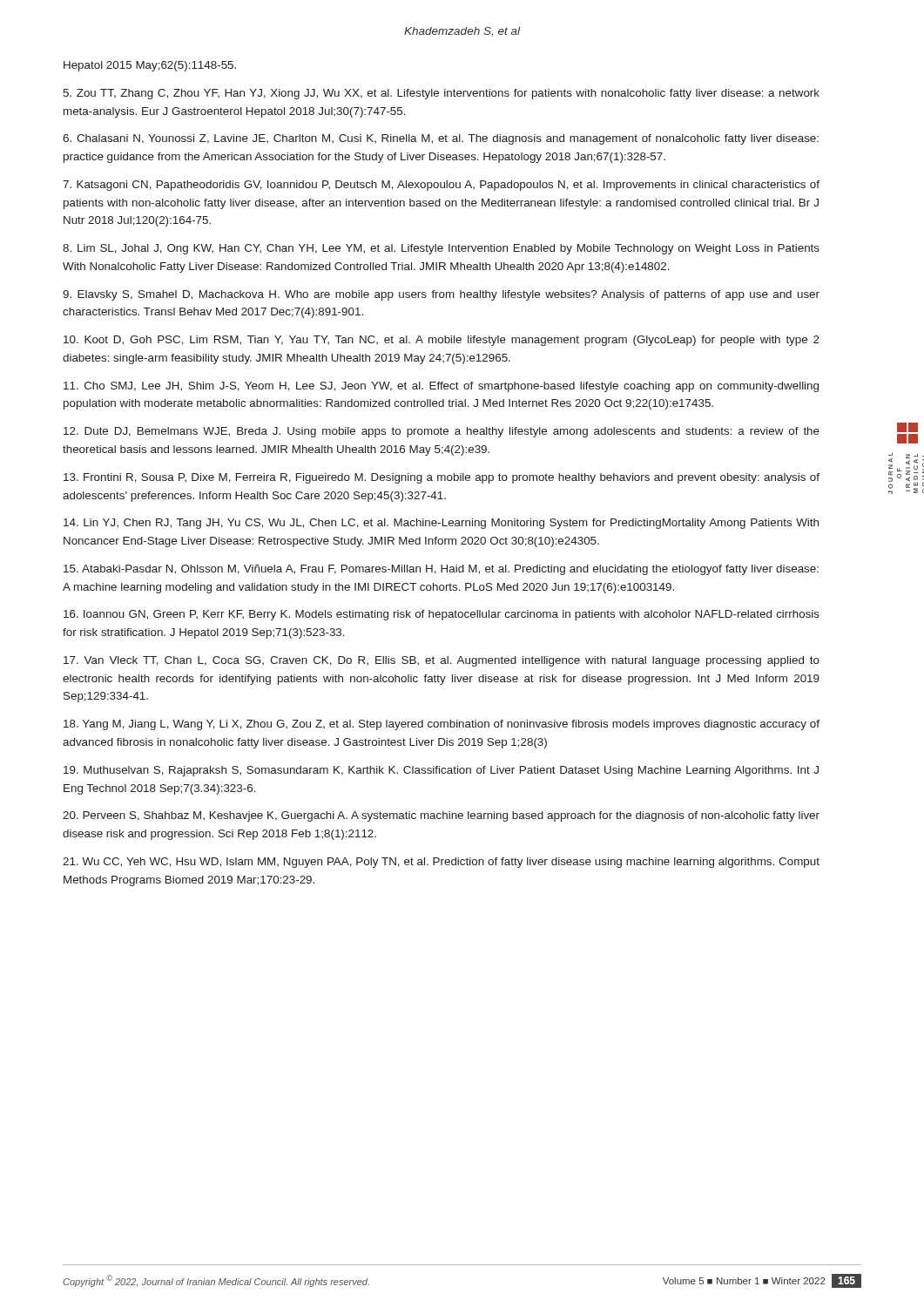Point to the region starting "19. Muthuselvan S, Rajapraksh"

[x=441, y=779]
